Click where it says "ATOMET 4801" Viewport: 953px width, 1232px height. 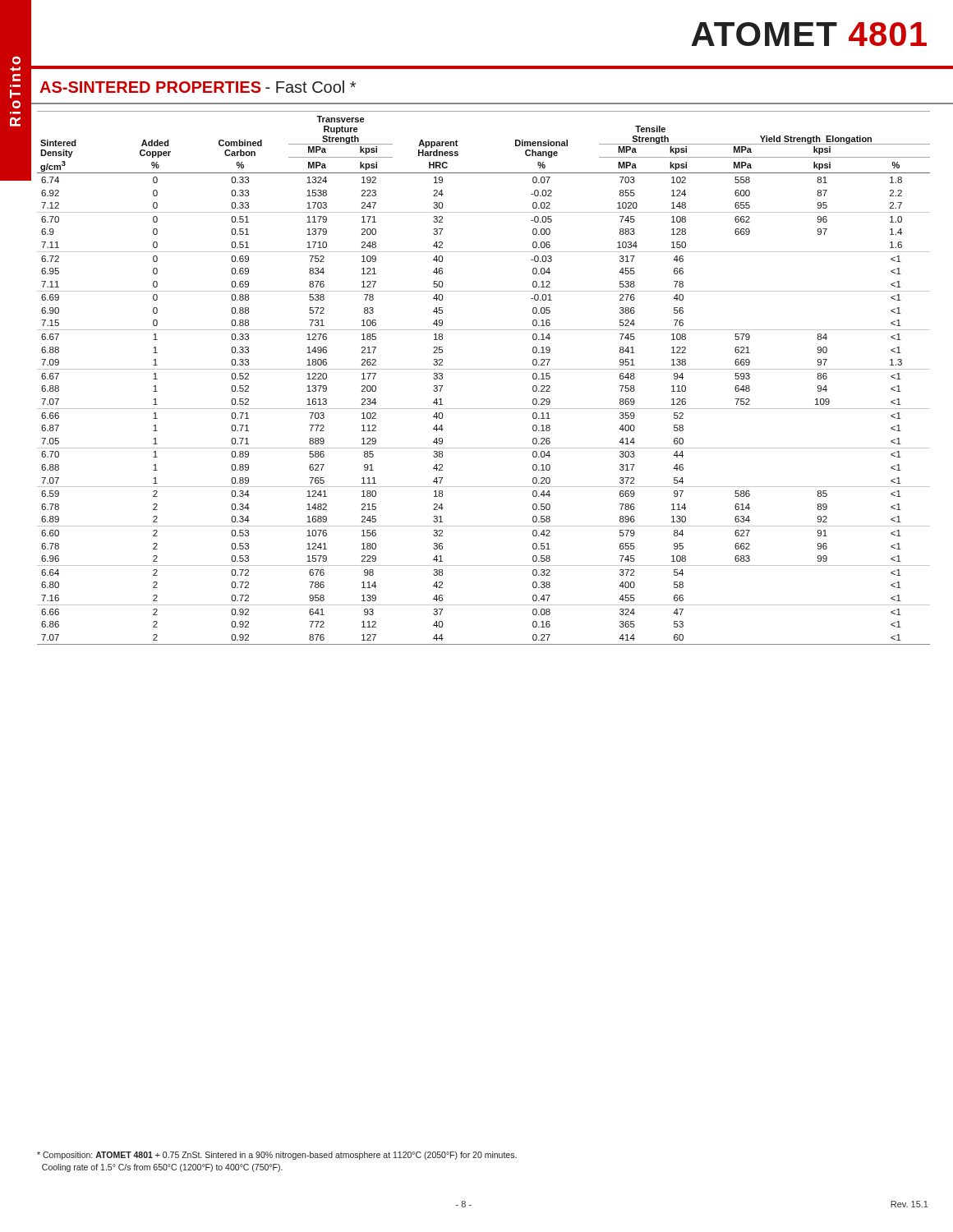[809, 34]
